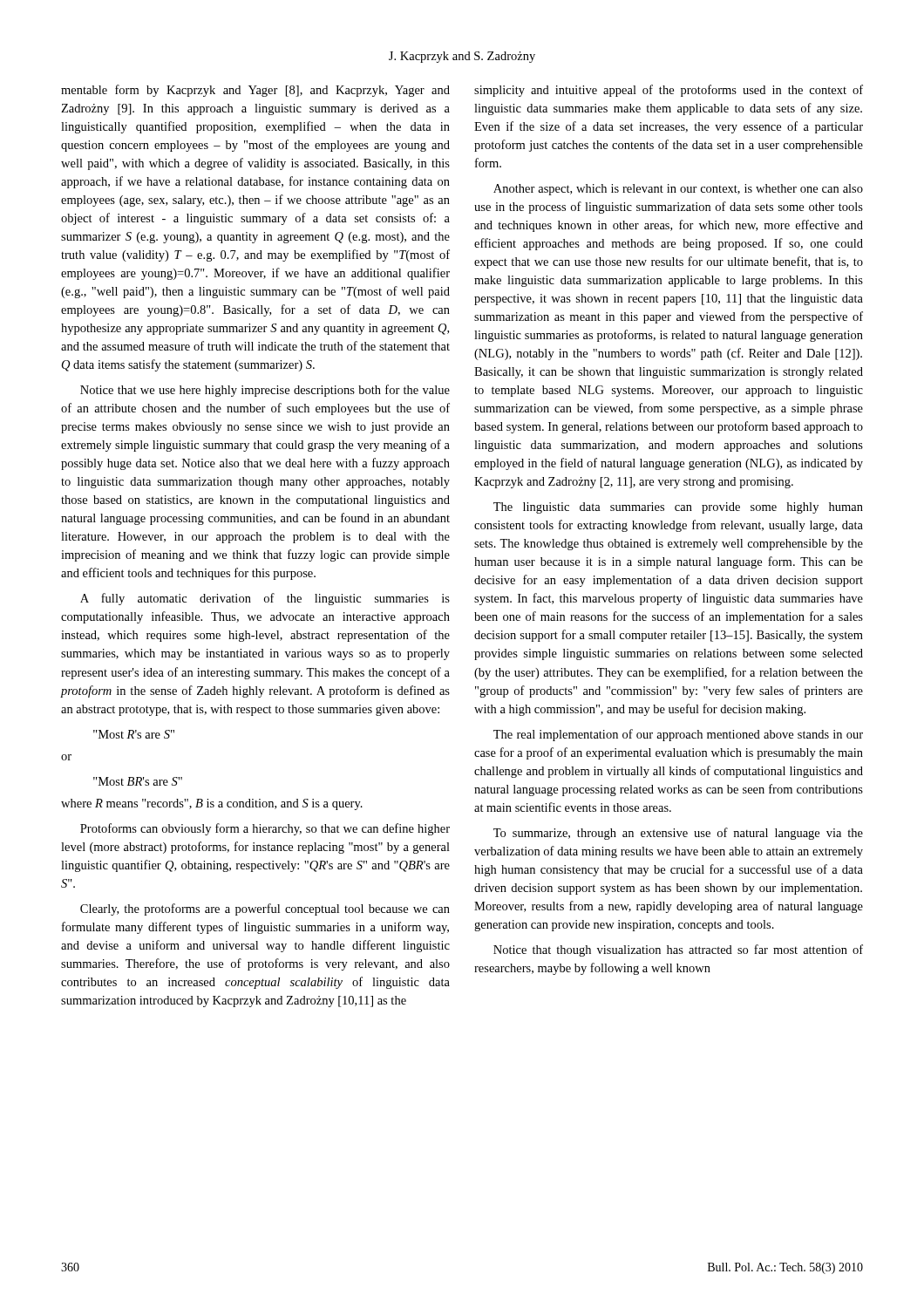Locate the block of text that opens with "mentable form by Kacprzyk and"
Image resolution: width=924 pixels, height=1308 pixels.
[x=255, y=228]
